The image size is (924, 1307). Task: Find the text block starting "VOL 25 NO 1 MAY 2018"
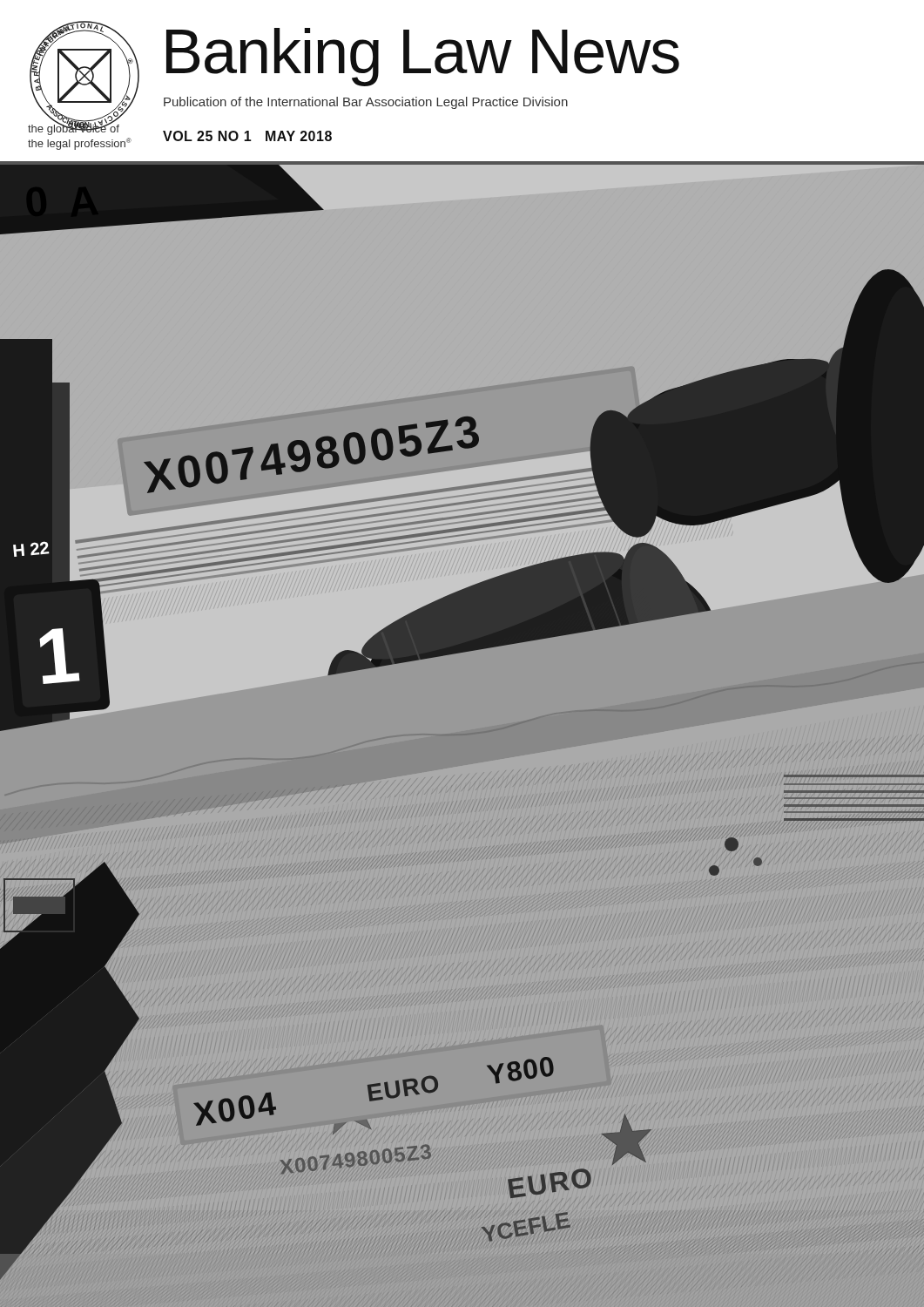coord(248,136)
